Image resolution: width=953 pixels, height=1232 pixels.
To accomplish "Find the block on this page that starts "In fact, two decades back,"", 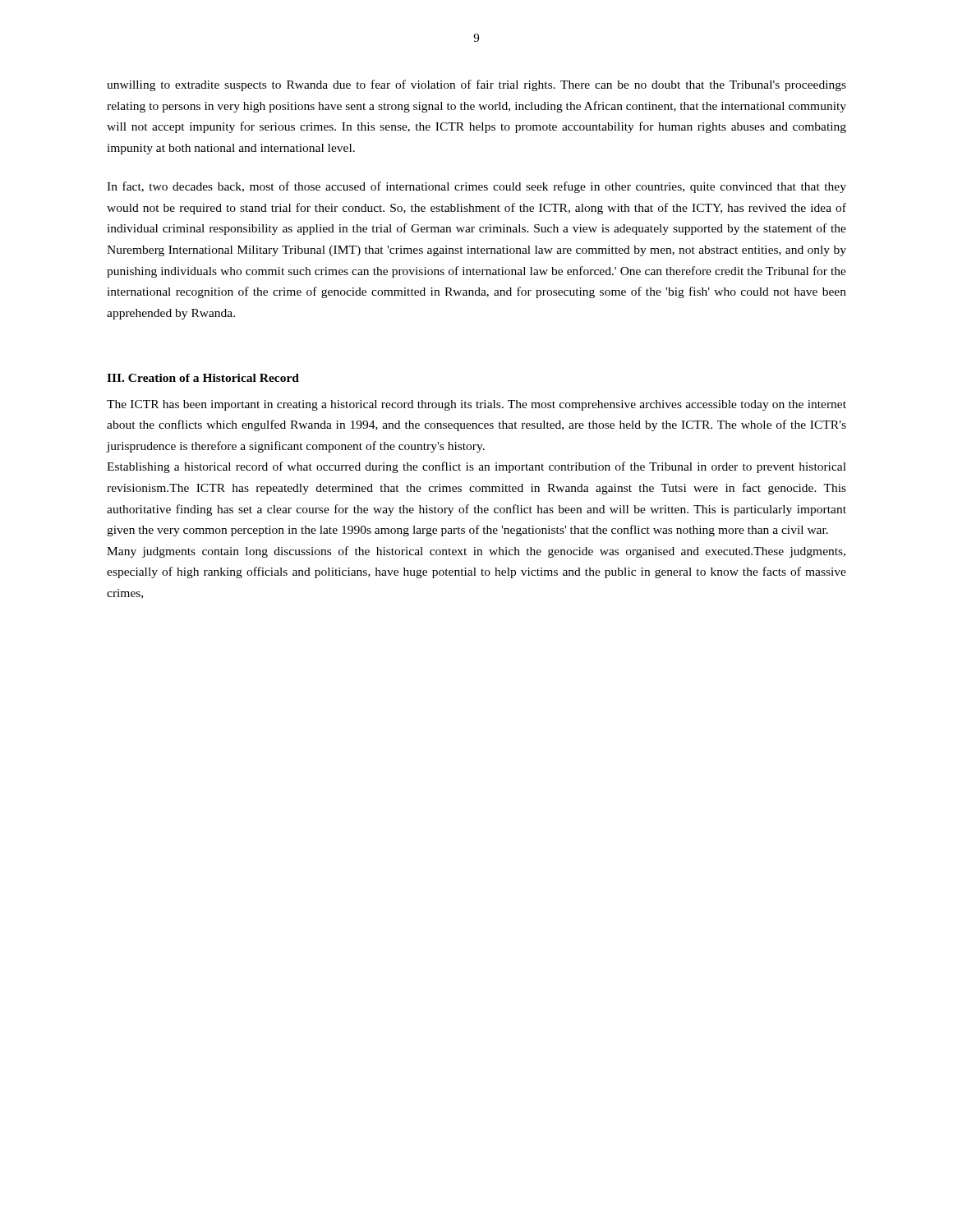I will (476, 249).
